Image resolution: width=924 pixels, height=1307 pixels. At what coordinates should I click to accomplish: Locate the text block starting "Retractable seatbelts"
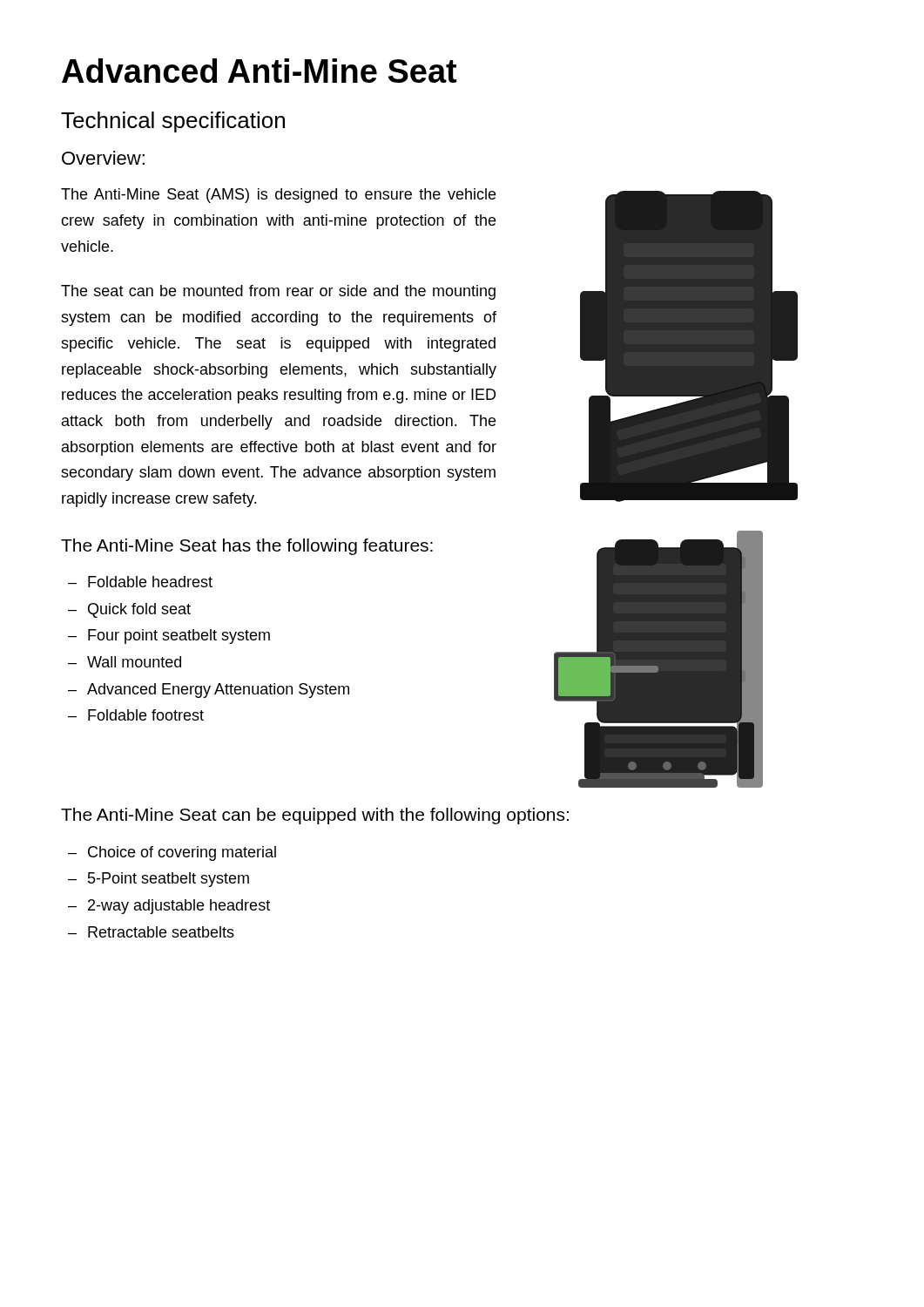[x=161, y=932]
